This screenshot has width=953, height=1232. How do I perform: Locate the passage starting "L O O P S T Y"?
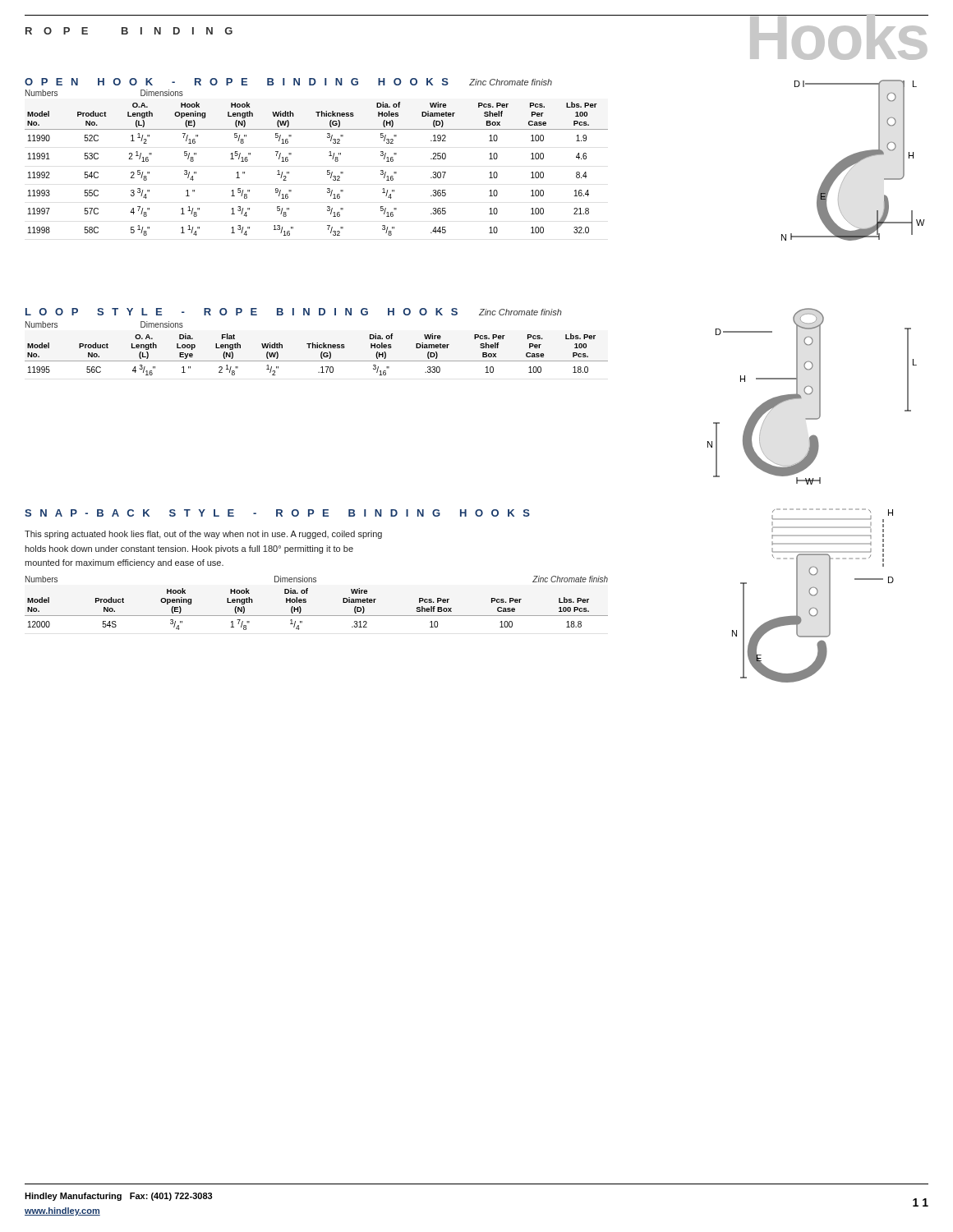pyautogui.click(x=293, y=311)
